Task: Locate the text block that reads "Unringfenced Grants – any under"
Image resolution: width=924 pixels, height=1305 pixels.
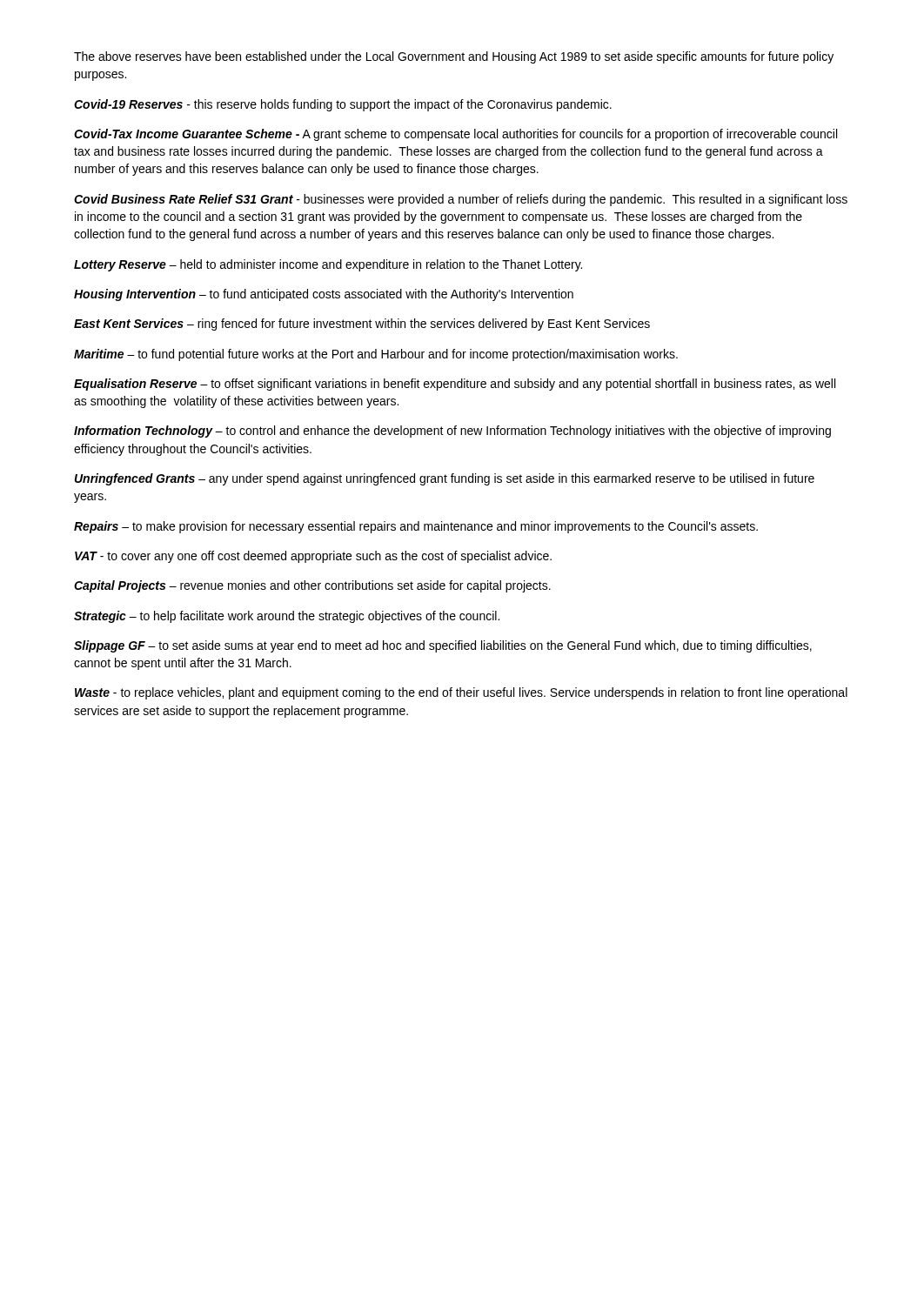Action: [x=444, y=487]
